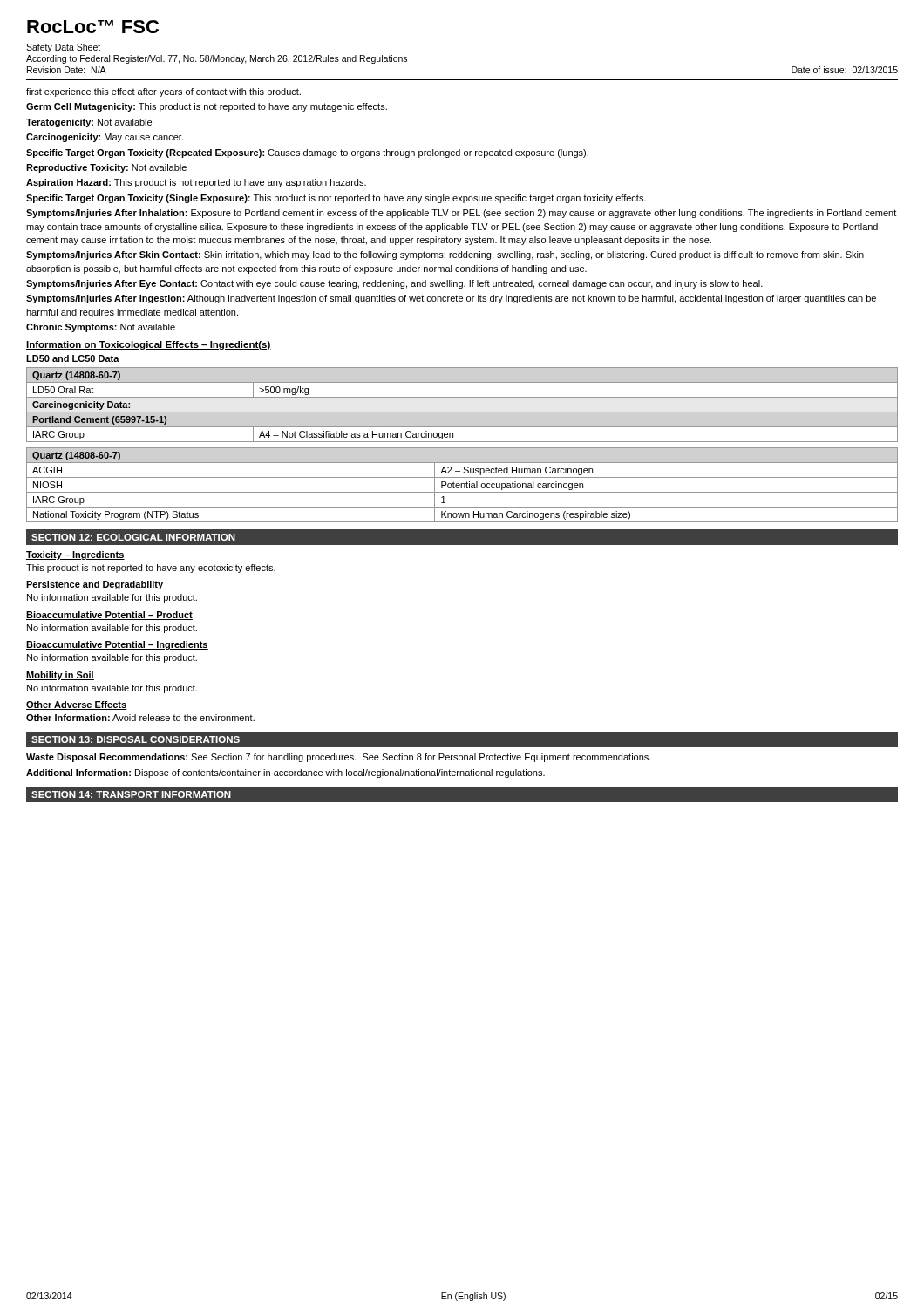
Task: Where does it say "Bioaccumulative Potential – Product"?
Action: (109, 616)
